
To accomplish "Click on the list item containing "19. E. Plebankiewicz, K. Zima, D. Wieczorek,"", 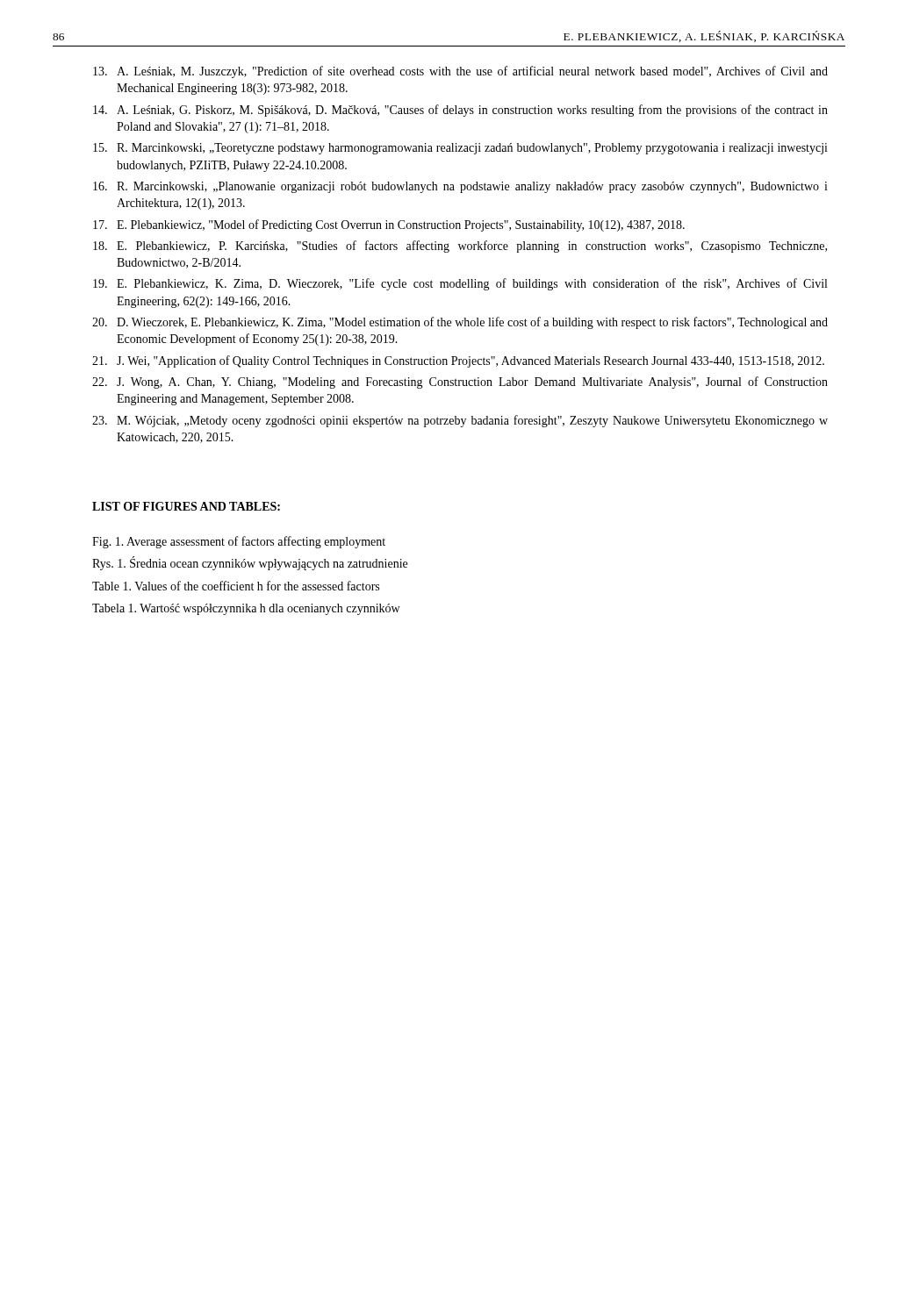I will (x=460, y=293).
